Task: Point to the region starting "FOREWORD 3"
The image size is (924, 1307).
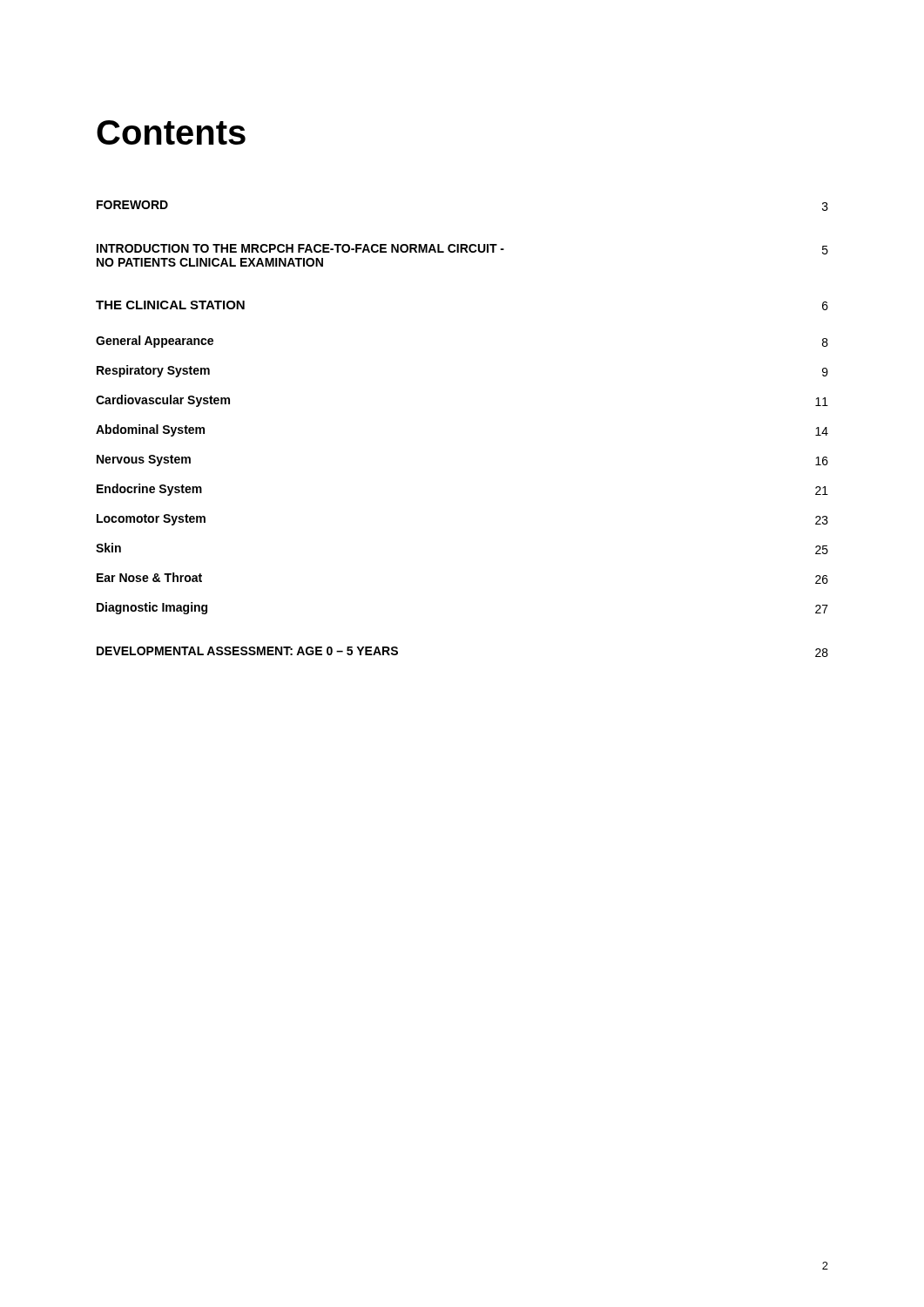Action: 136,205
